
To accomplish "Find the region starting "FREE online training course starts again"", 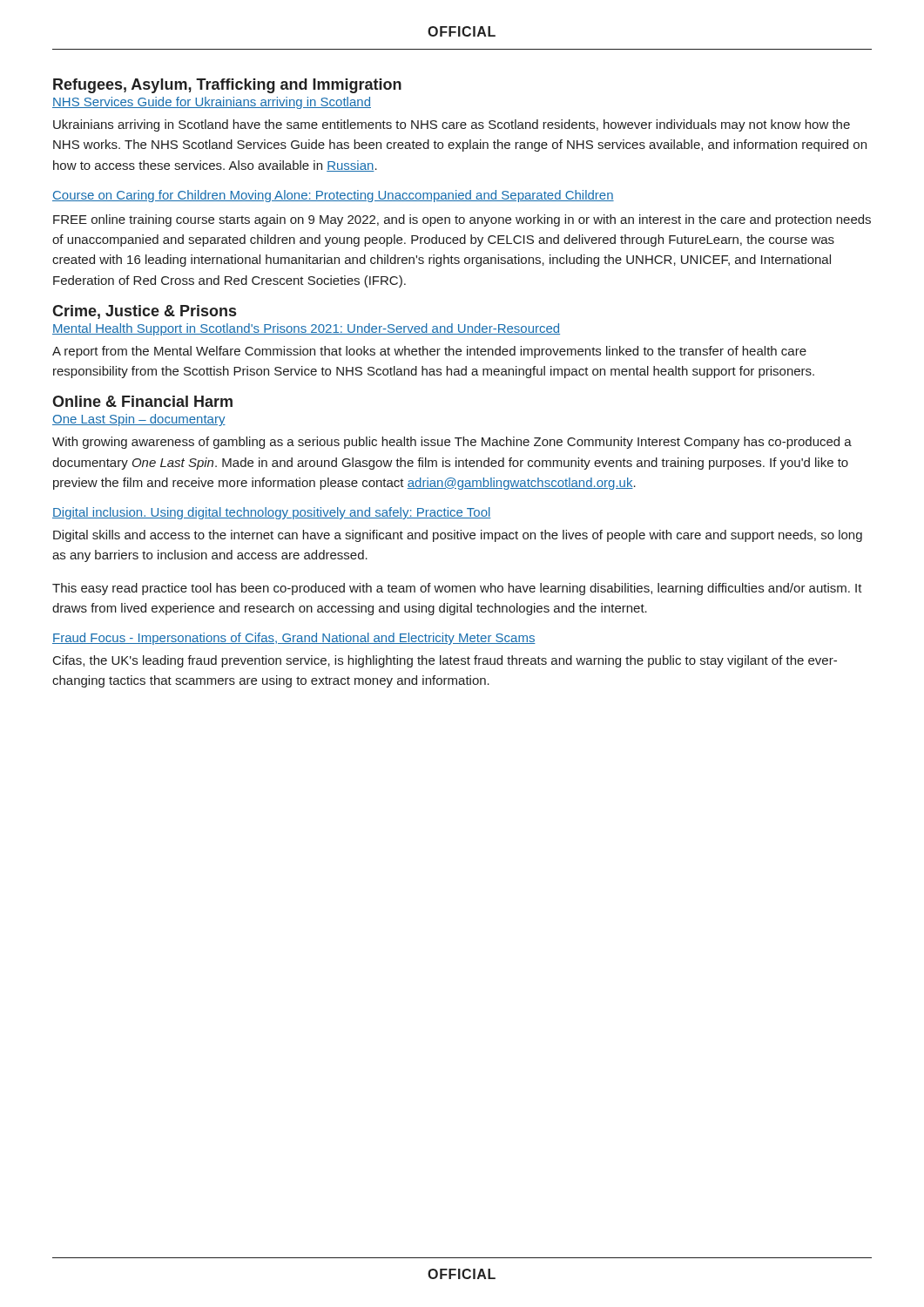I will [x=462, y=249].
